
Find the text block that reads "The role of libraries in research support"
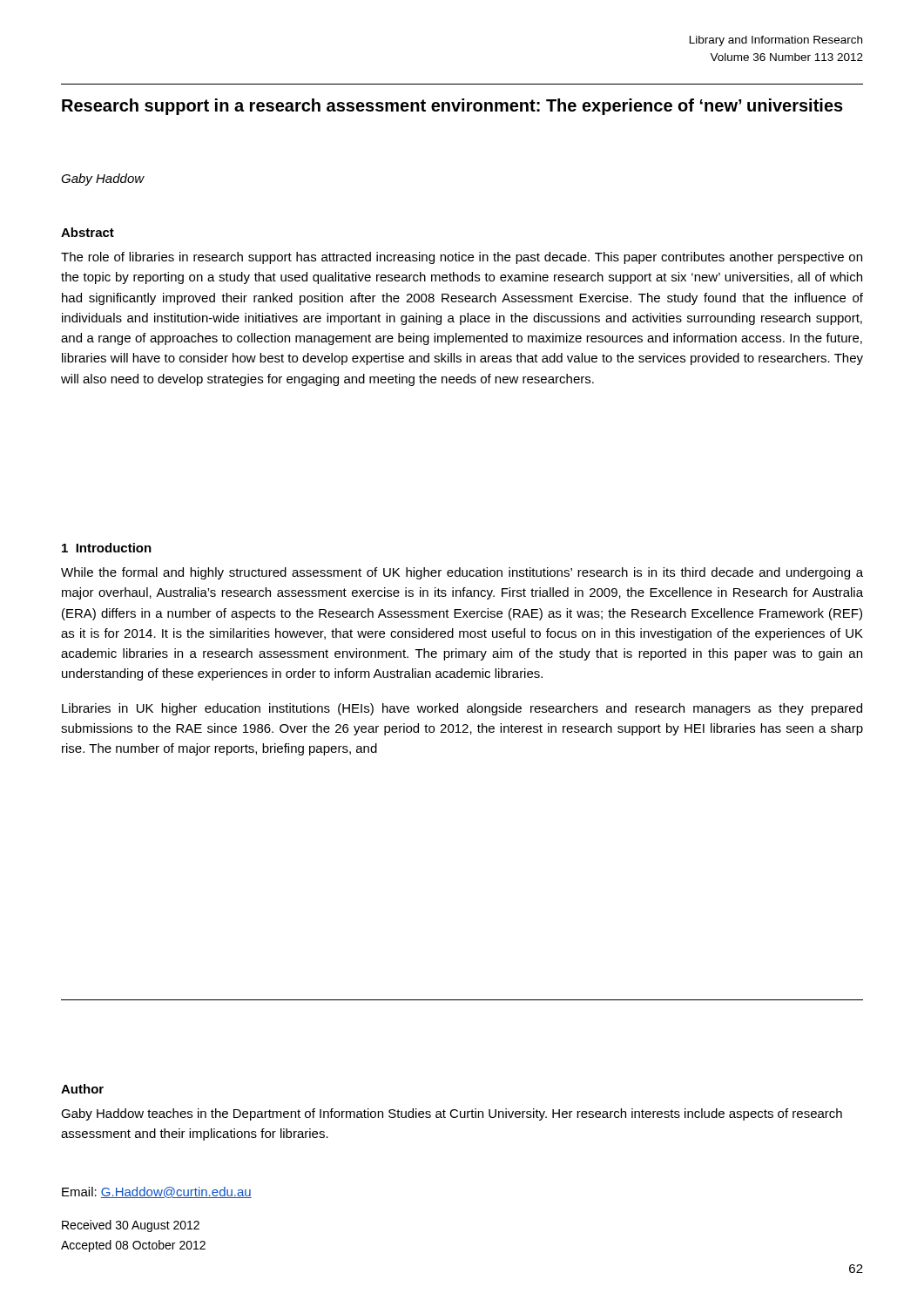click(462, 317)
